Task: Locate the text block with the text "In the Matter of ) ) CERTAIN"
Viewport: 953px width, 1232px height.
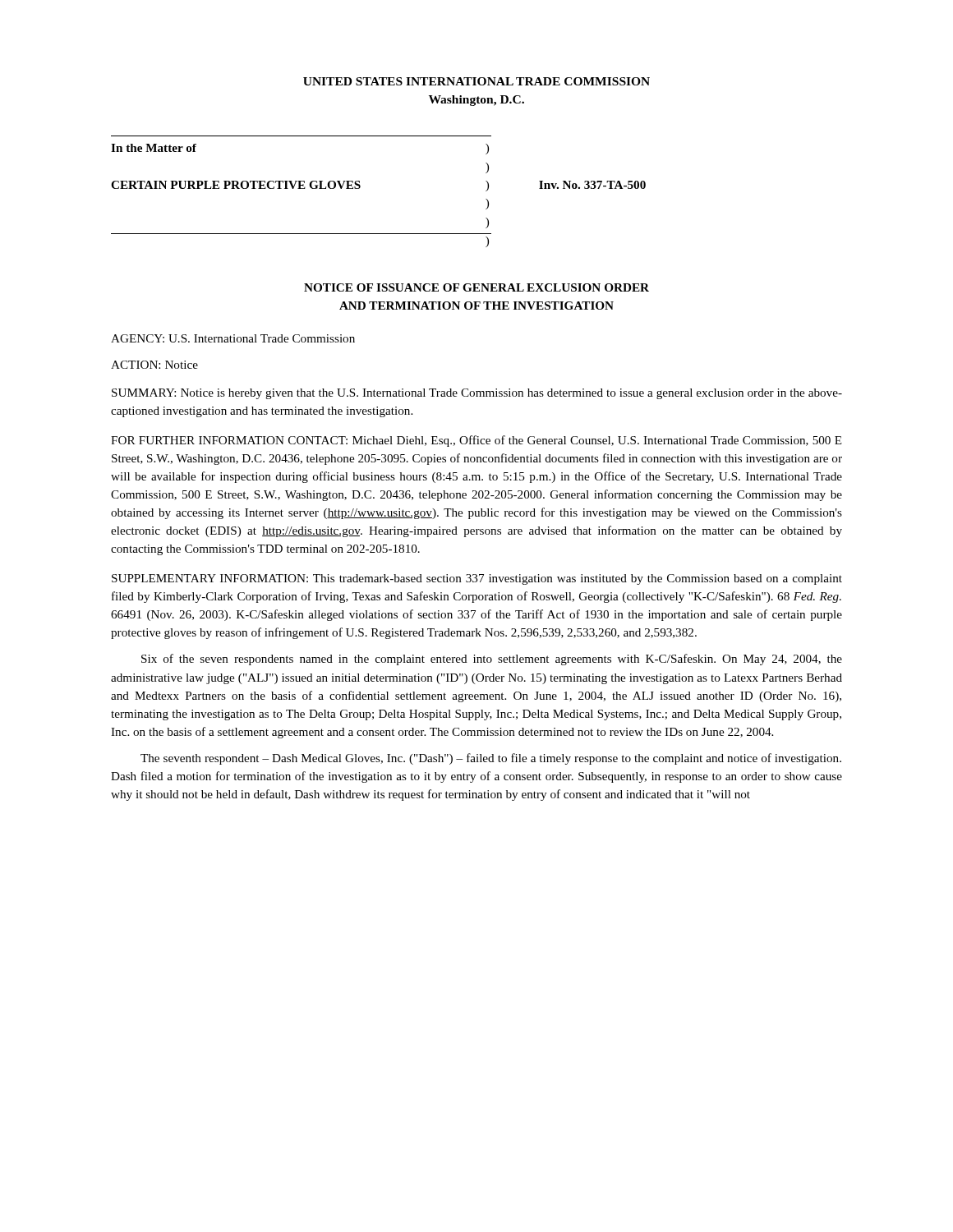Action: (476, 192)
